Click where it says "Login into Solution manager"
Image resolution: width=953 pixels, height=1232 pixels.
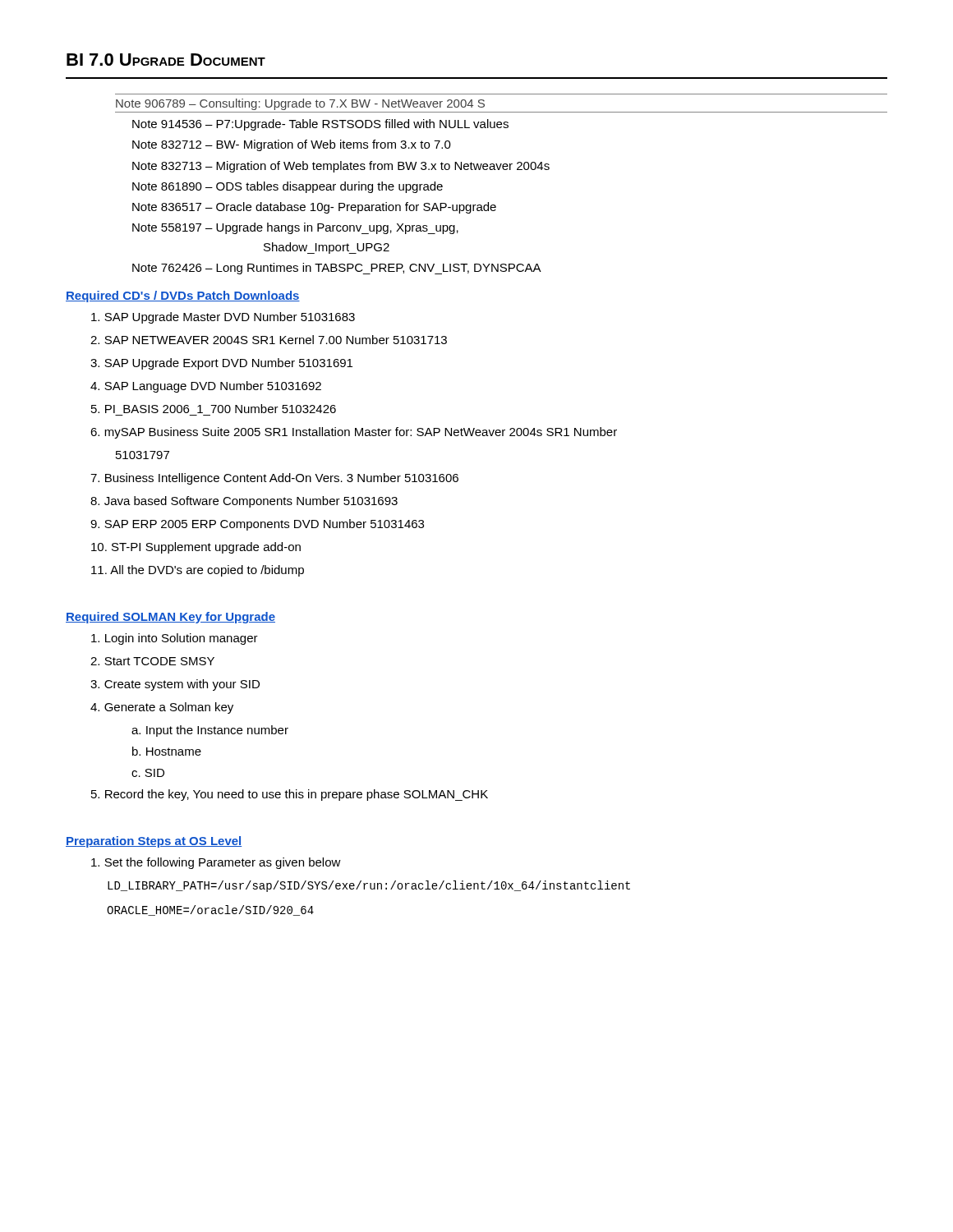174,638
